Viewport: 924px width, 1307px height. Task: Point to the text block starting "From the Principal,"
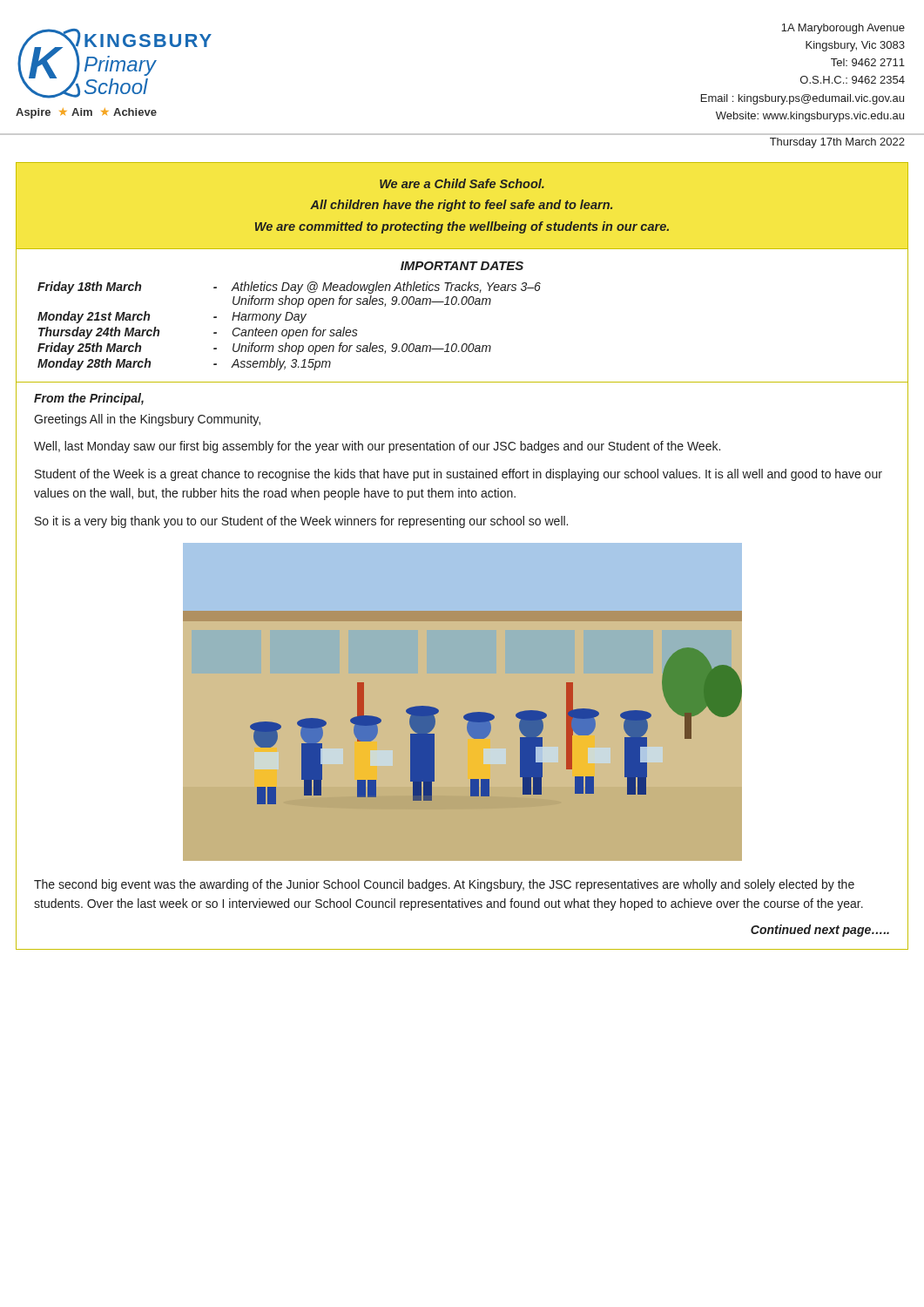(89, 398)
